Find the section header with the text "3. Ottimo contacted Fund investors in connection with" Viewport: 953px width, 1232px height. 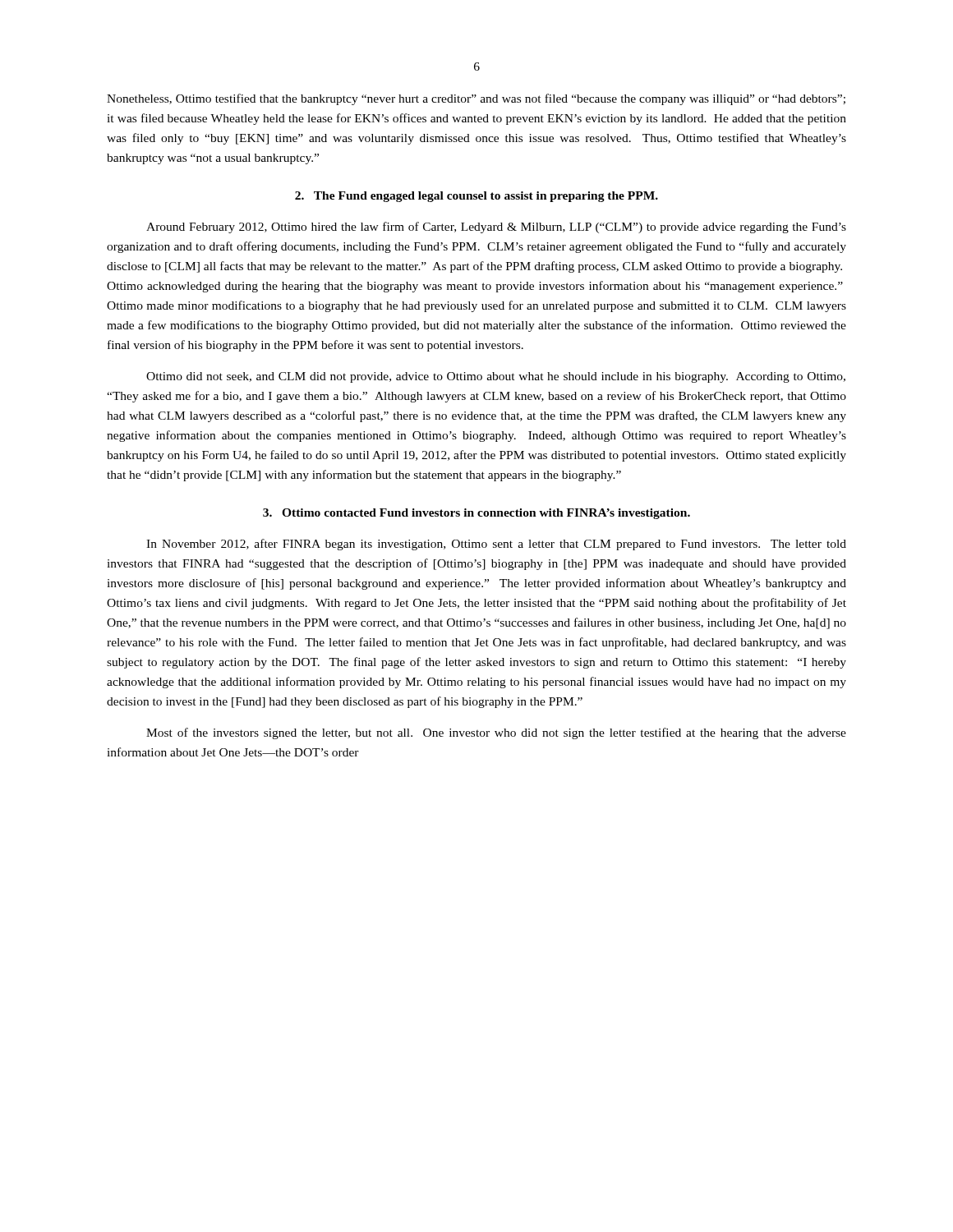point(476,512)
